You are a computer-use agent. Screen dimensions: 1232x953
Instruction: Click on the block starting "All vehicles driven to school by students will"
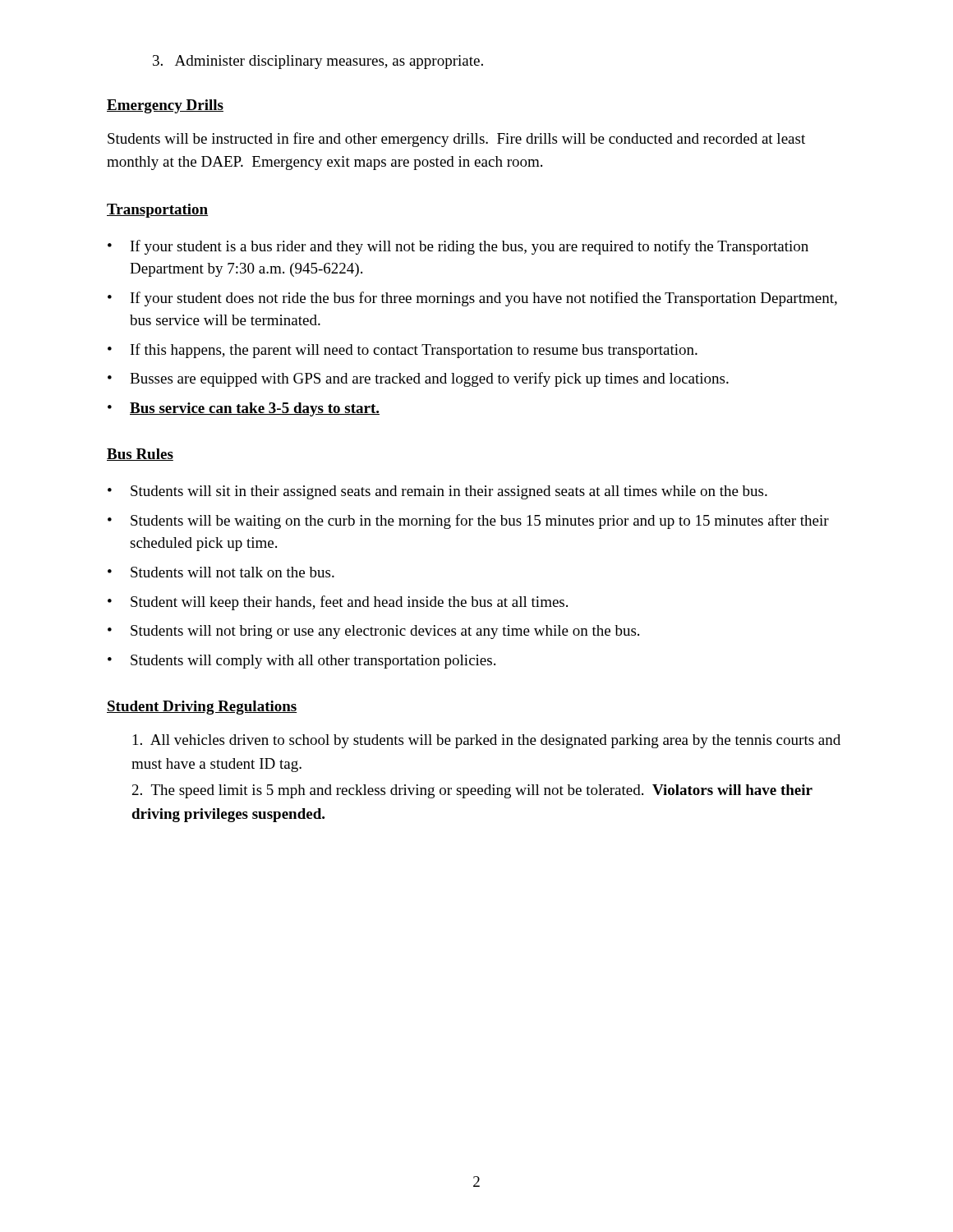coord(486,751)
